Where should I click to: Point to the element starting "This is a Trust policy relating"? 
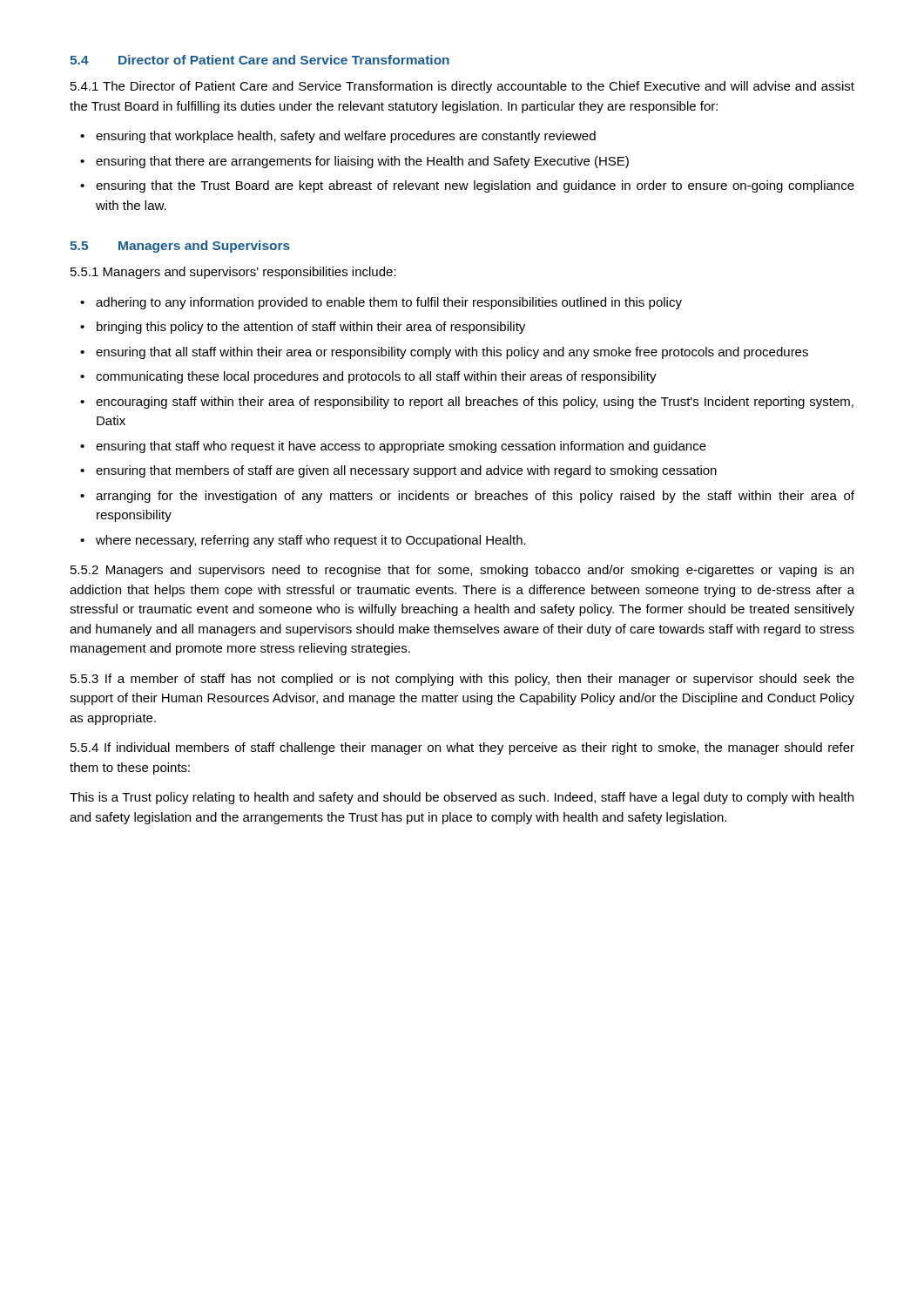(x=462, y=807)
